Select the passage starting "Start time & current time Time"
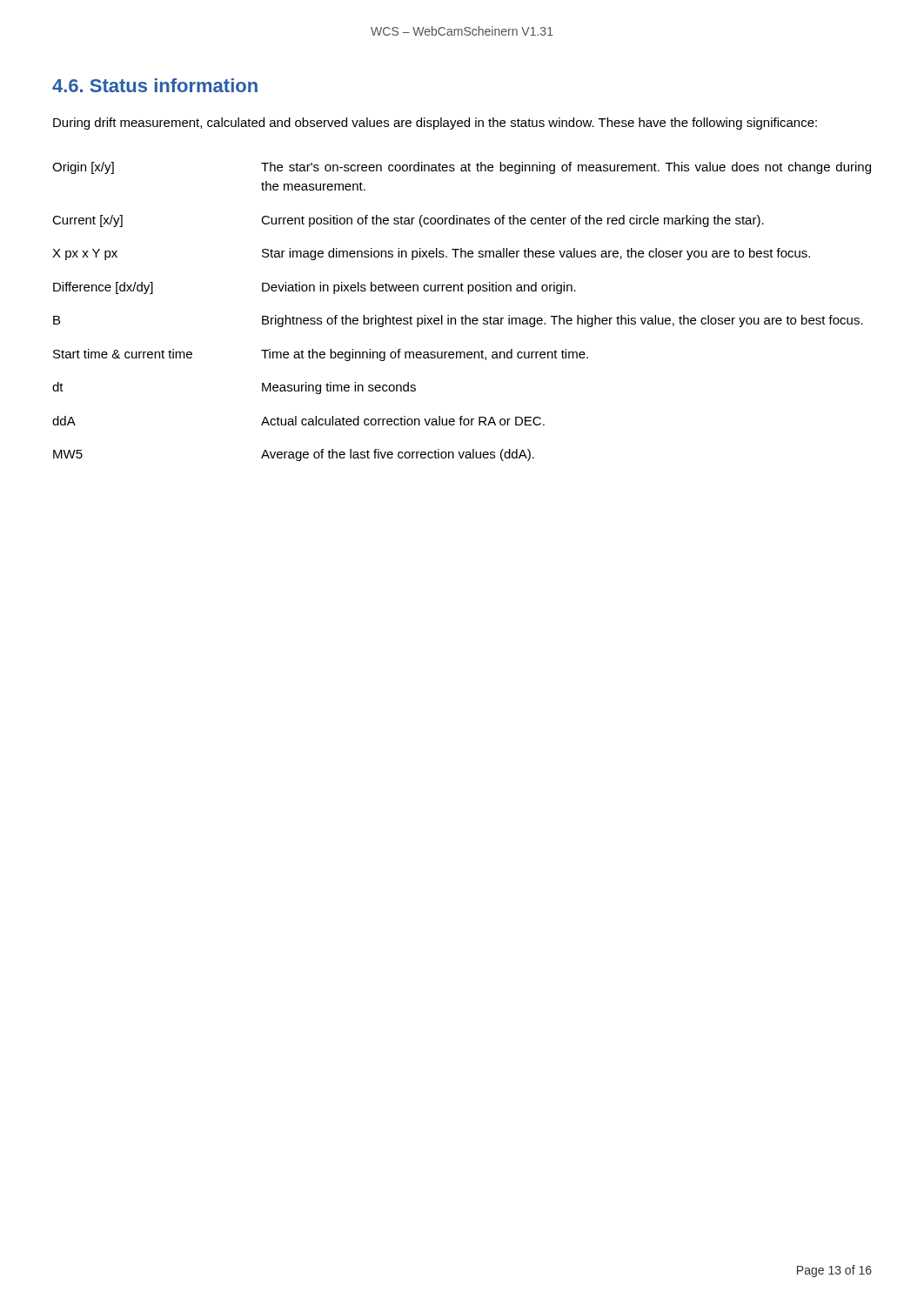Image resolution: width=924 pixels, height=1305 pixels. (x=462, y=354)
